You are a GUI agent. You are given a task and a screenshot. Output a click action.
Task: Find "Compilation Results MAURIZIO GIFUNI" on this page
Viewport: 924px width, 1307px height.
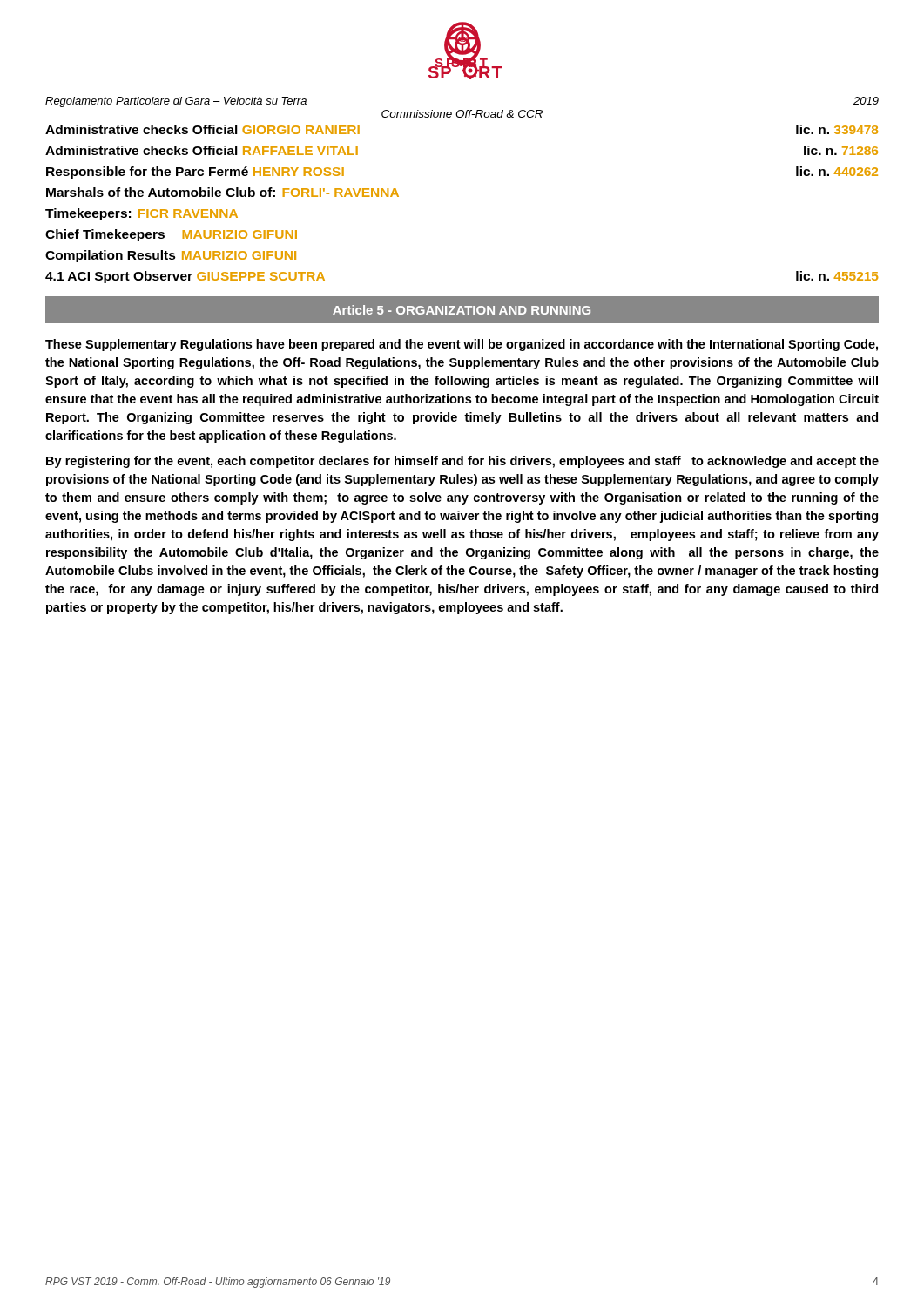coord(171,256)
